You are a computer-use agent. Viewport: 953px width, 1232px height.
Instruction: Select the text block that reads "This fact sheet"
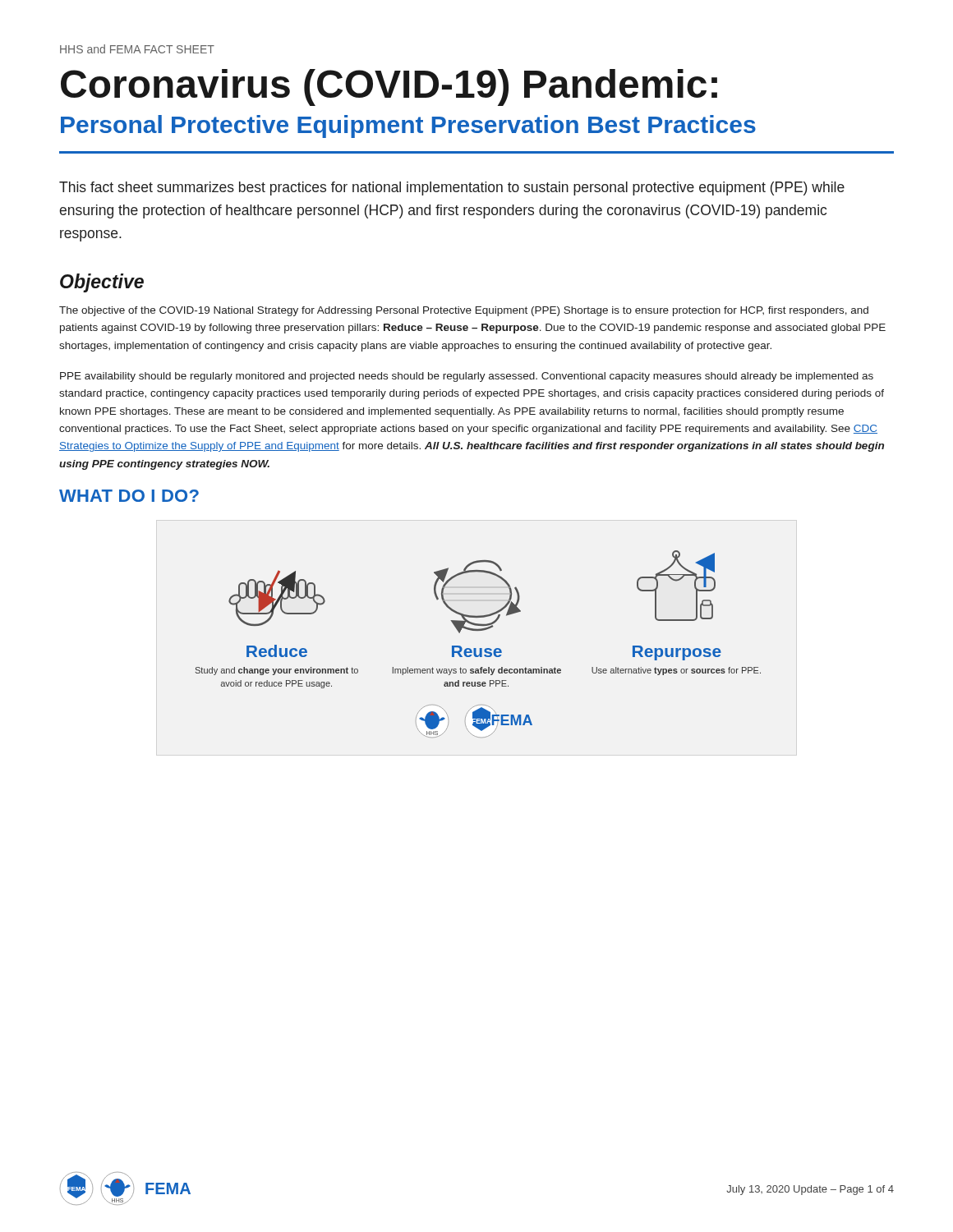click(452, 210)
